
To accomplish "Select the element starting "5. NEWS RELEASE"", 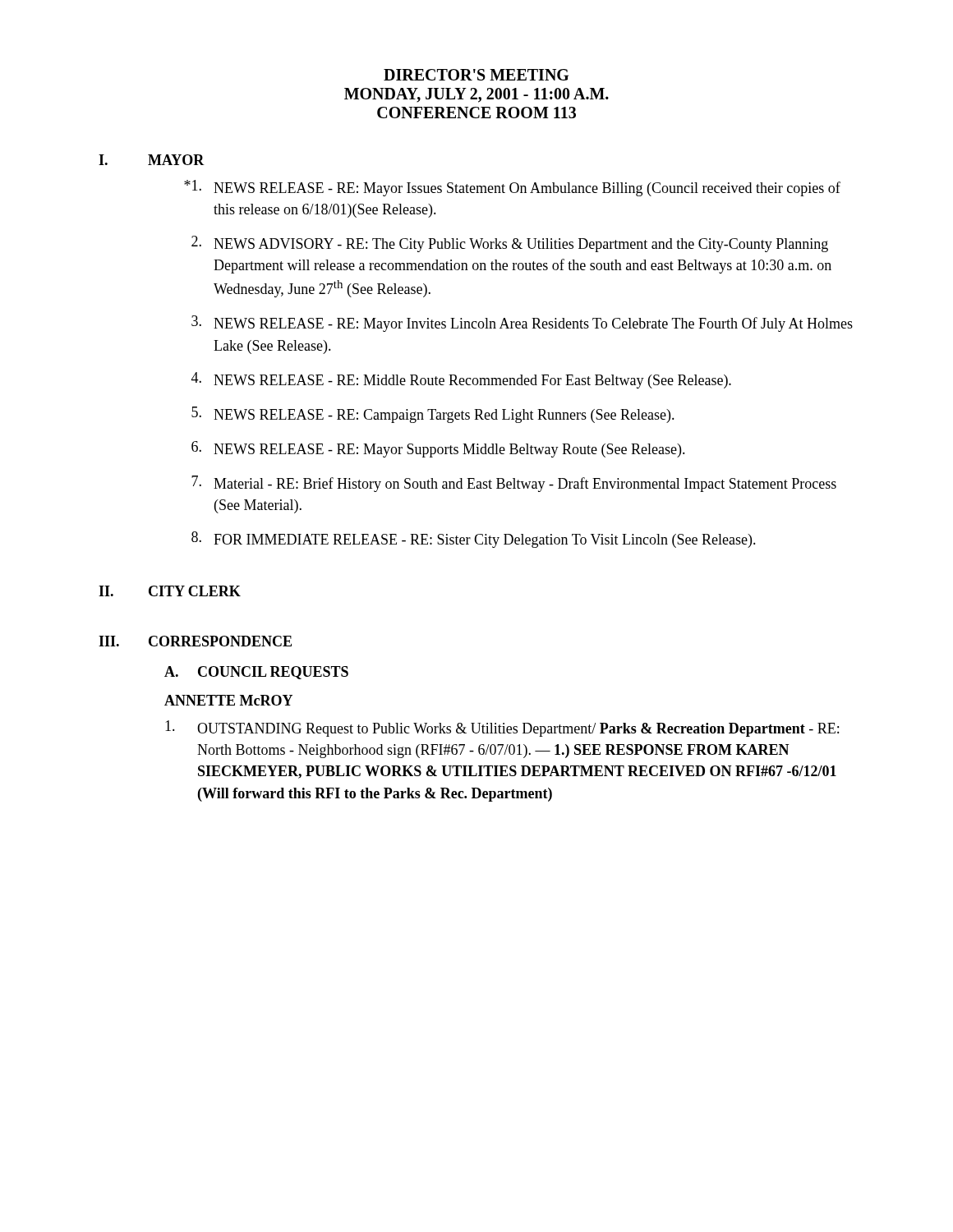I will (x=420, y=415).
